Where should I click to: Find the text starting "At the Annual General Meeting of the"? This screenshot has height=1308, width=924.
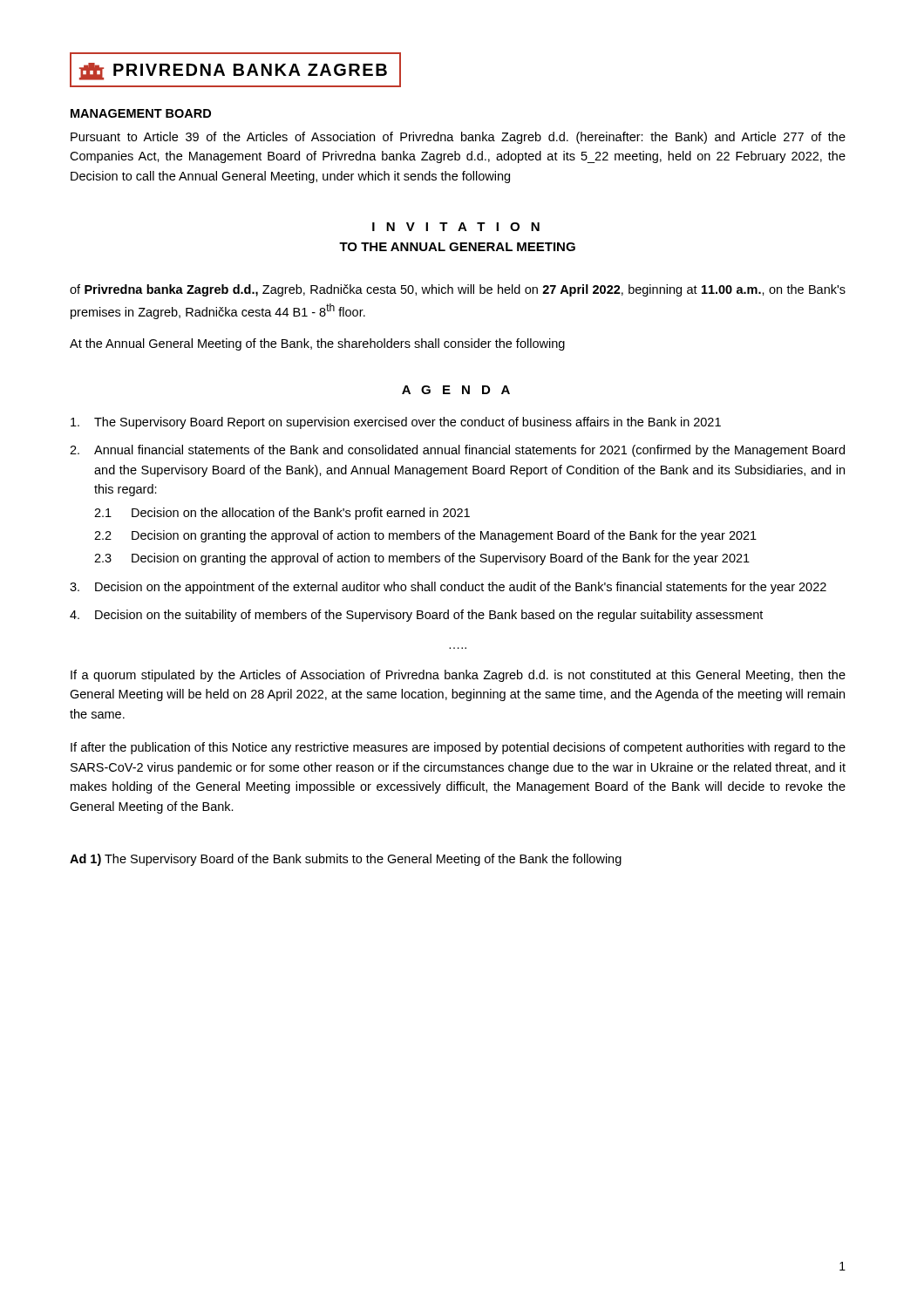(x=317, y=344)
